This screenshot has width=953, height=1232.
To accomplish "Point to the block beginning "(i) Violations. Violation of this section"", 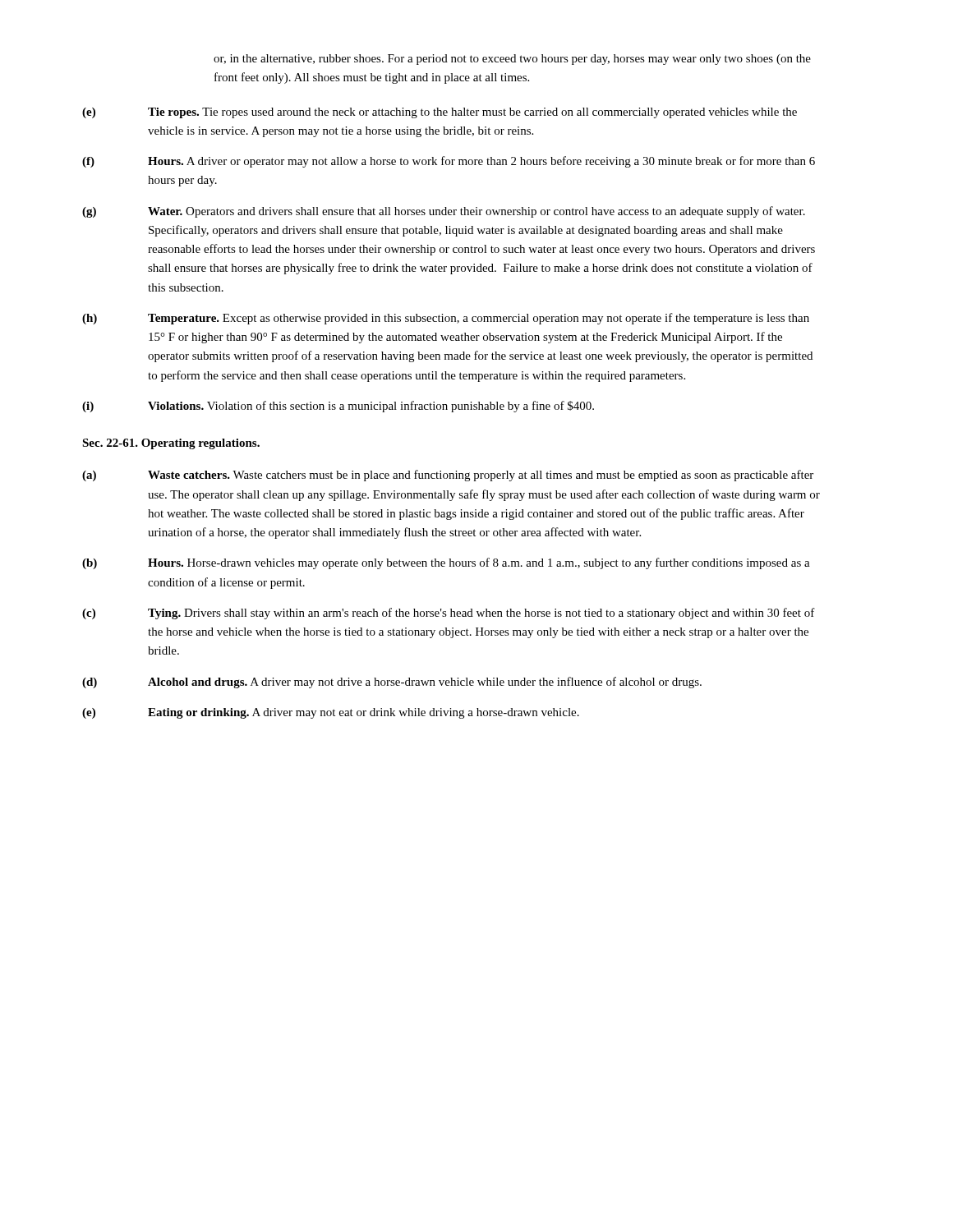I will coord(452,406).
